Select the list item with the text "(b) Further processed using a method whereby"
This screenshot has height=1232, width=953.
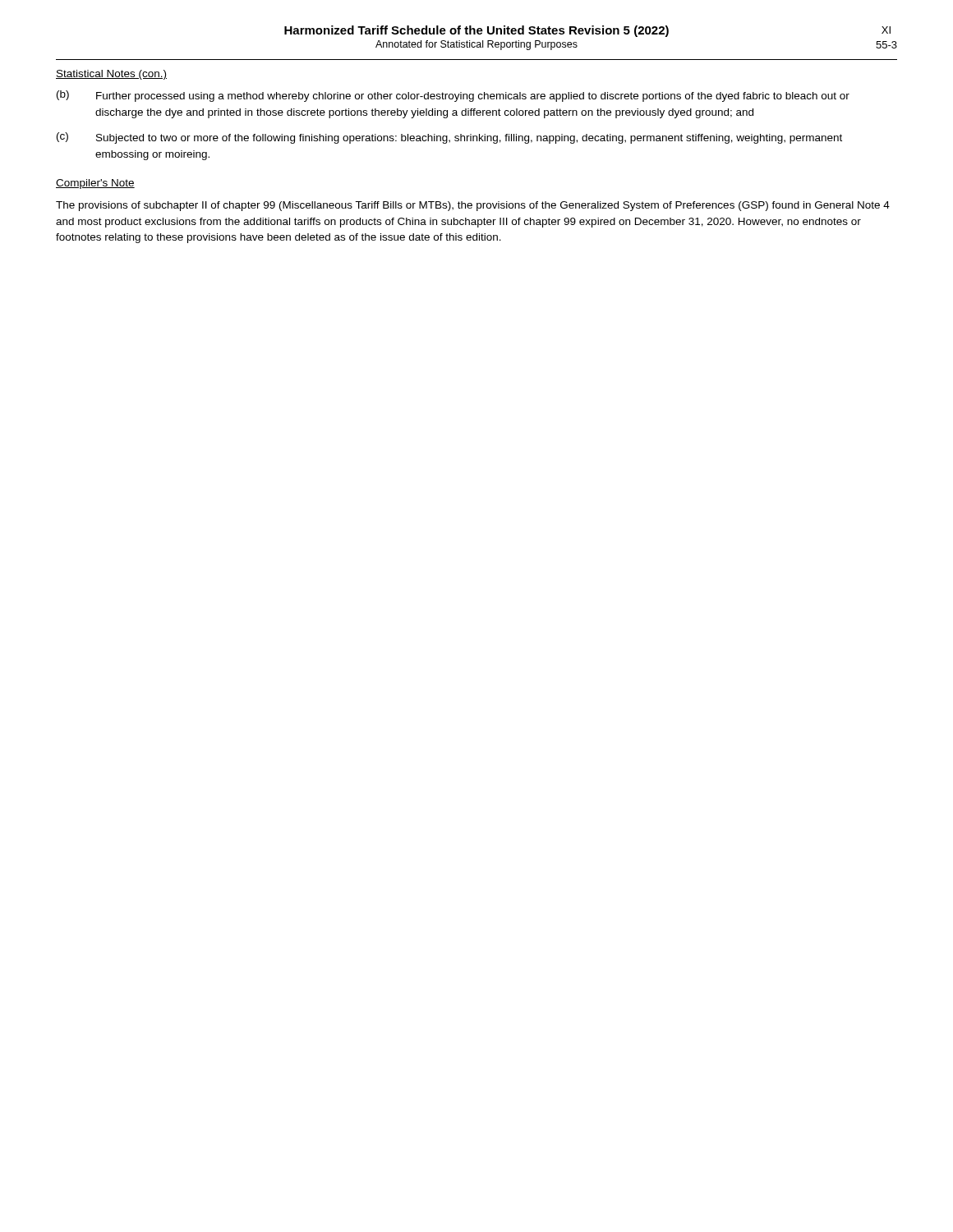(x=476, y=104)
